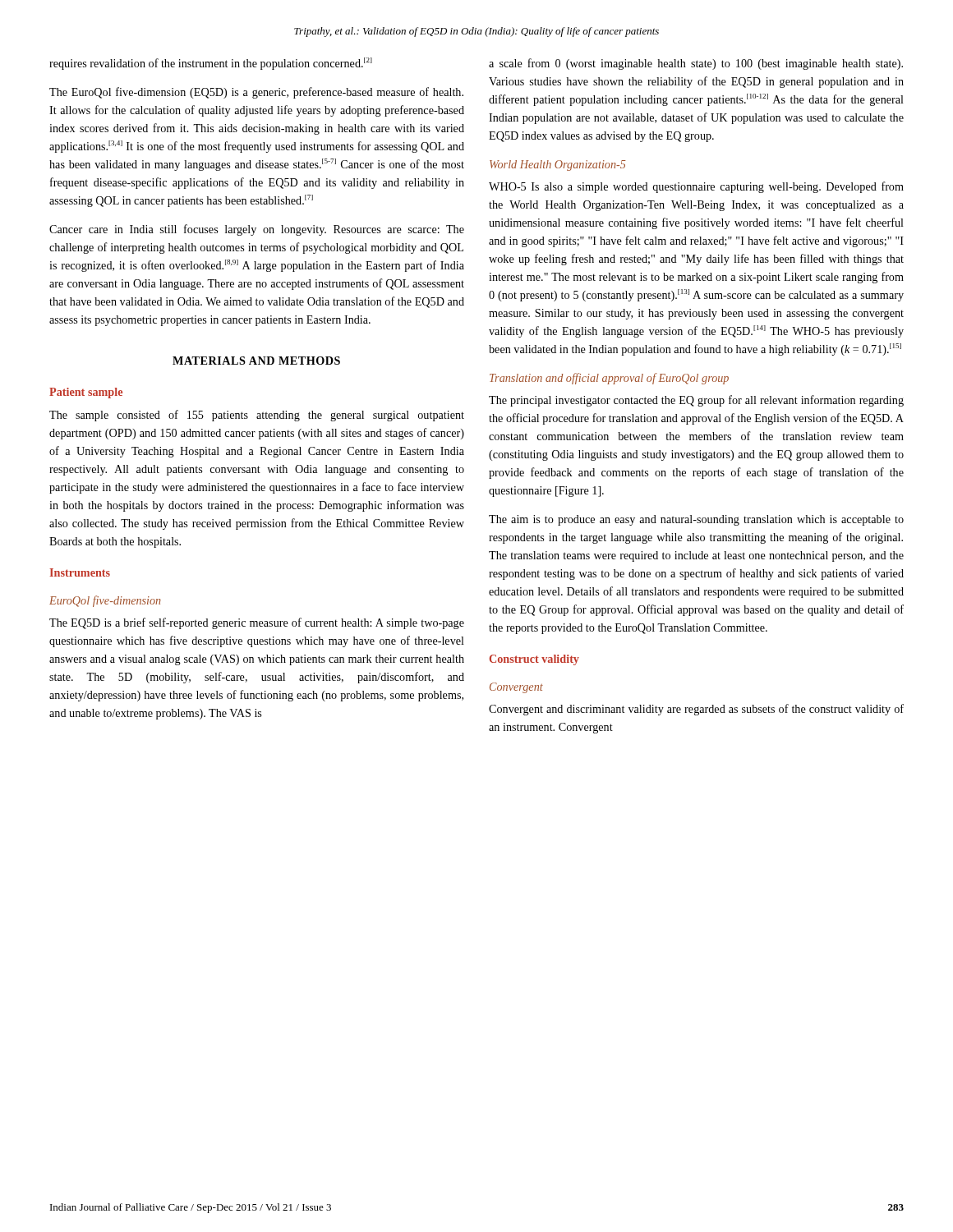The width and height of the screenshot is (953, 1232).
Task: Click on the passage starting "Cancer care in India still focuses largely"
Action: click(x=257, y=274)
